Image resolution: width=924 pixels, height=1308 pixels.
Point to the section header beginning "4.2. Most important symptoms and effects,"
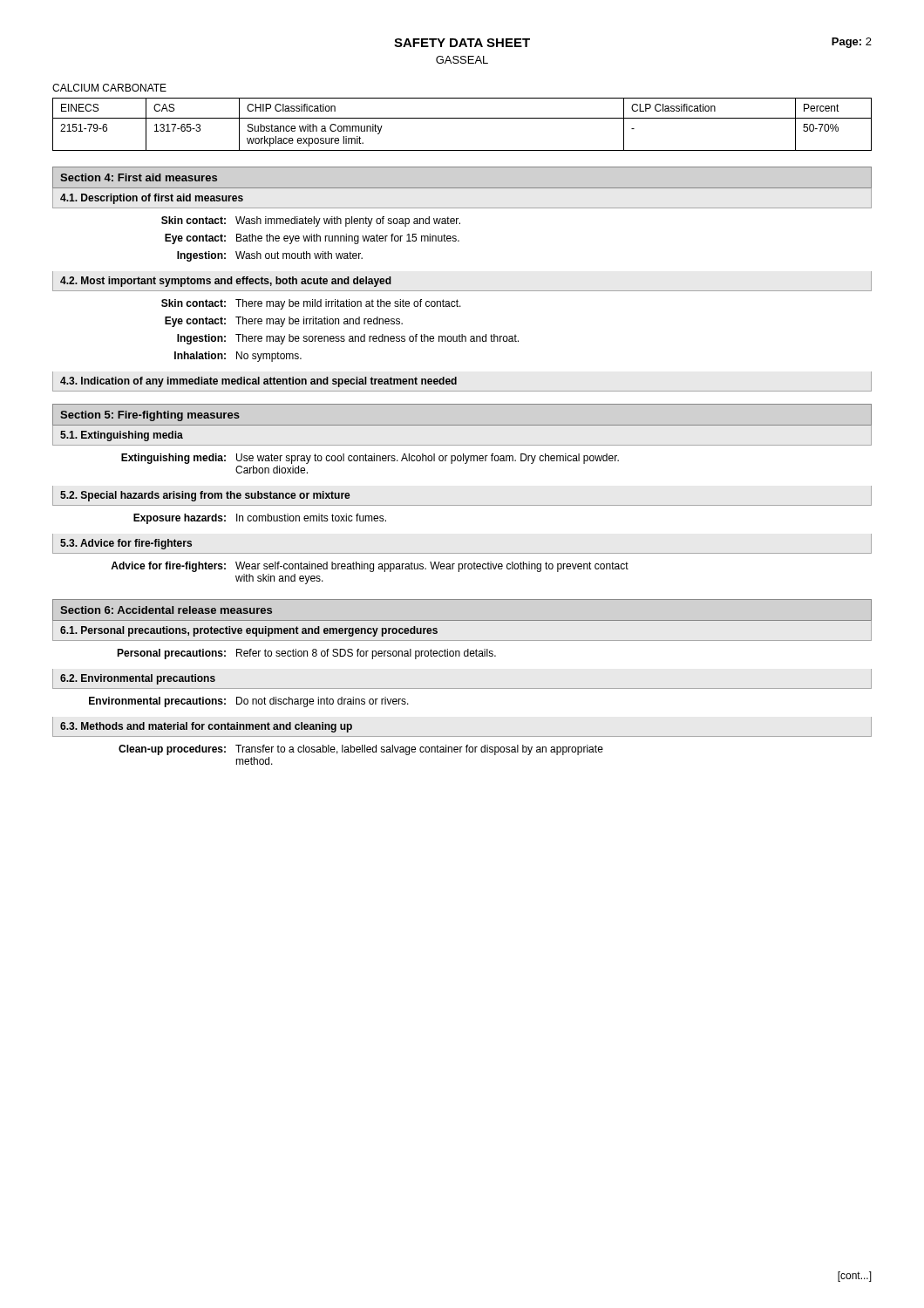(226, 281)
